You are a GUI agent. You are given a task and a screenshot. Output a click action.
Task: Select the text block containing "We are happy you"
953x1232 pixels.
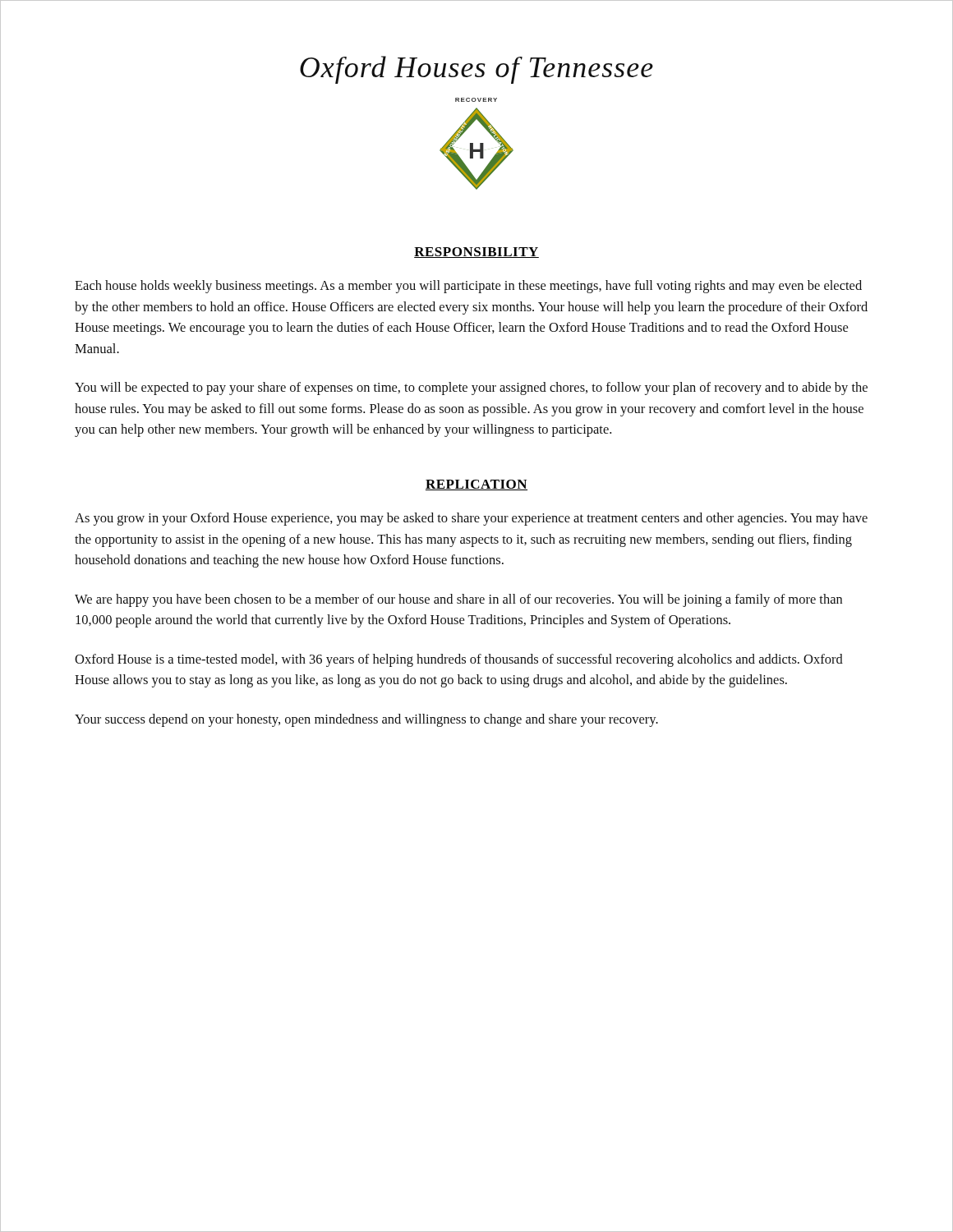[459, 609]
